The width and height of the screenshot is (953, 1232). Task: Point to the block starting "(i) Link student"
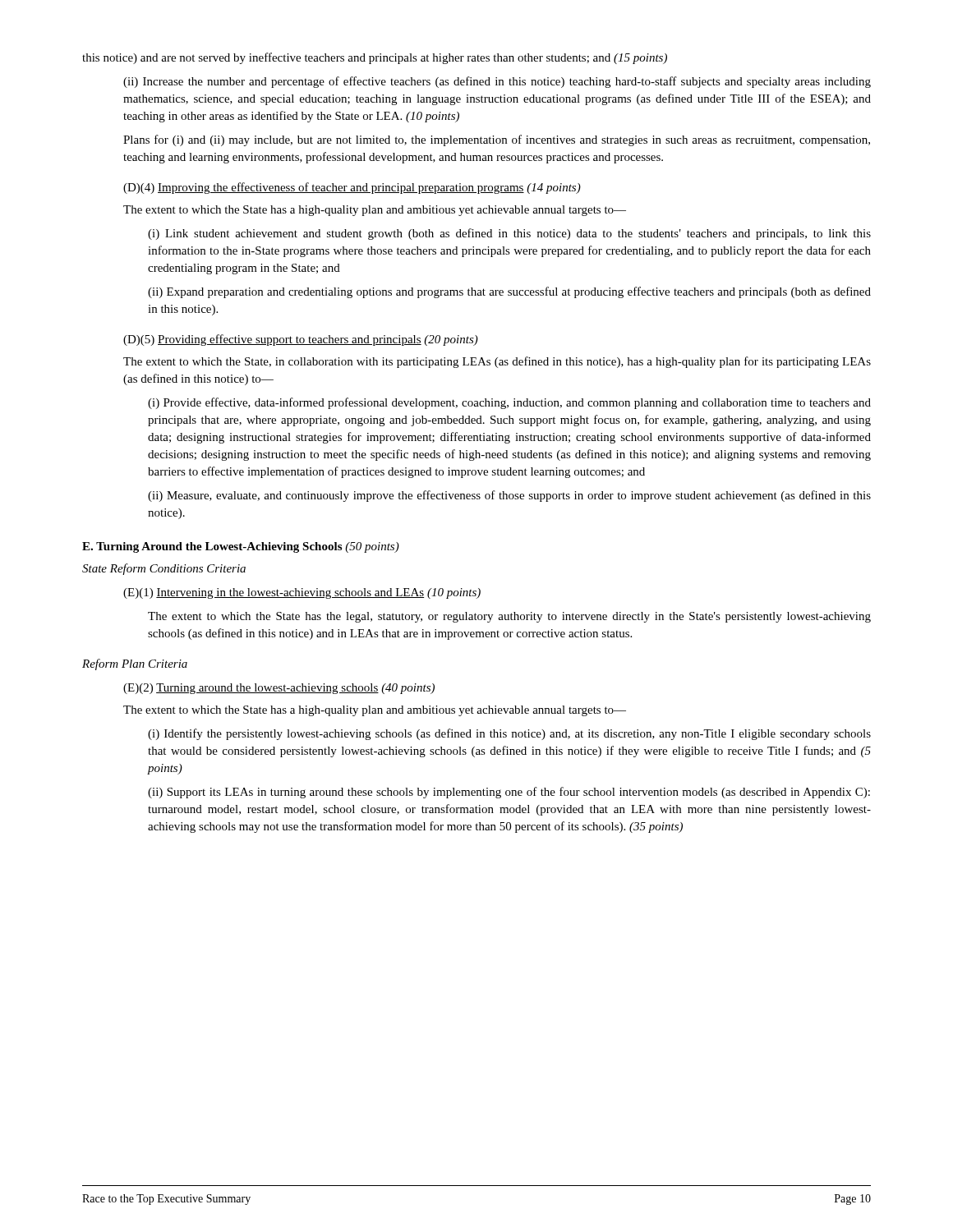(x=509, y=251)
